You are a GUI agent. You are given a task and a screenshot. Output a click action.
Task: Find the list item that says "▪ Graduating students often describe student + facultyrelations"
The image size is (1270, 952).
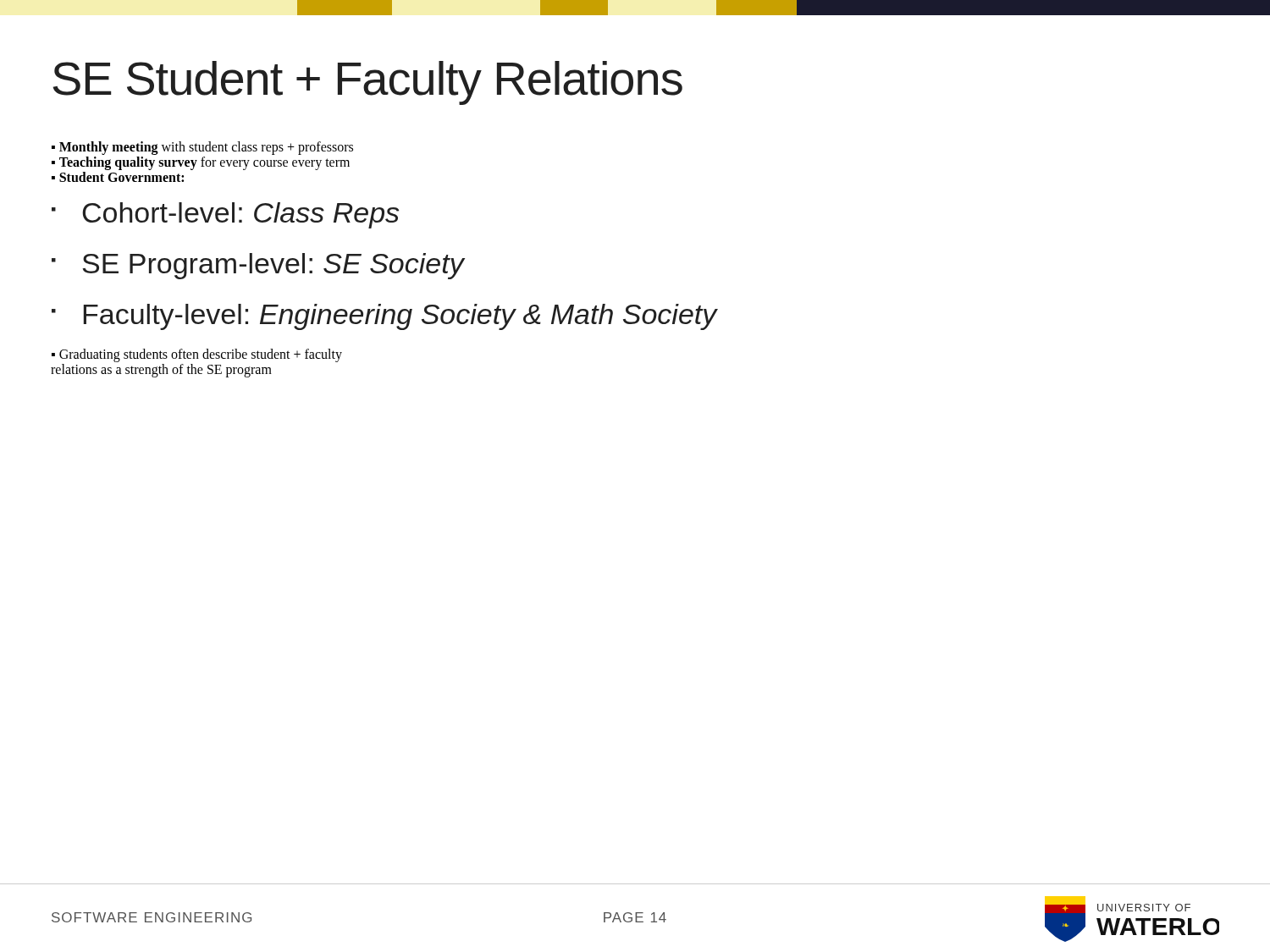click(197, 355)
